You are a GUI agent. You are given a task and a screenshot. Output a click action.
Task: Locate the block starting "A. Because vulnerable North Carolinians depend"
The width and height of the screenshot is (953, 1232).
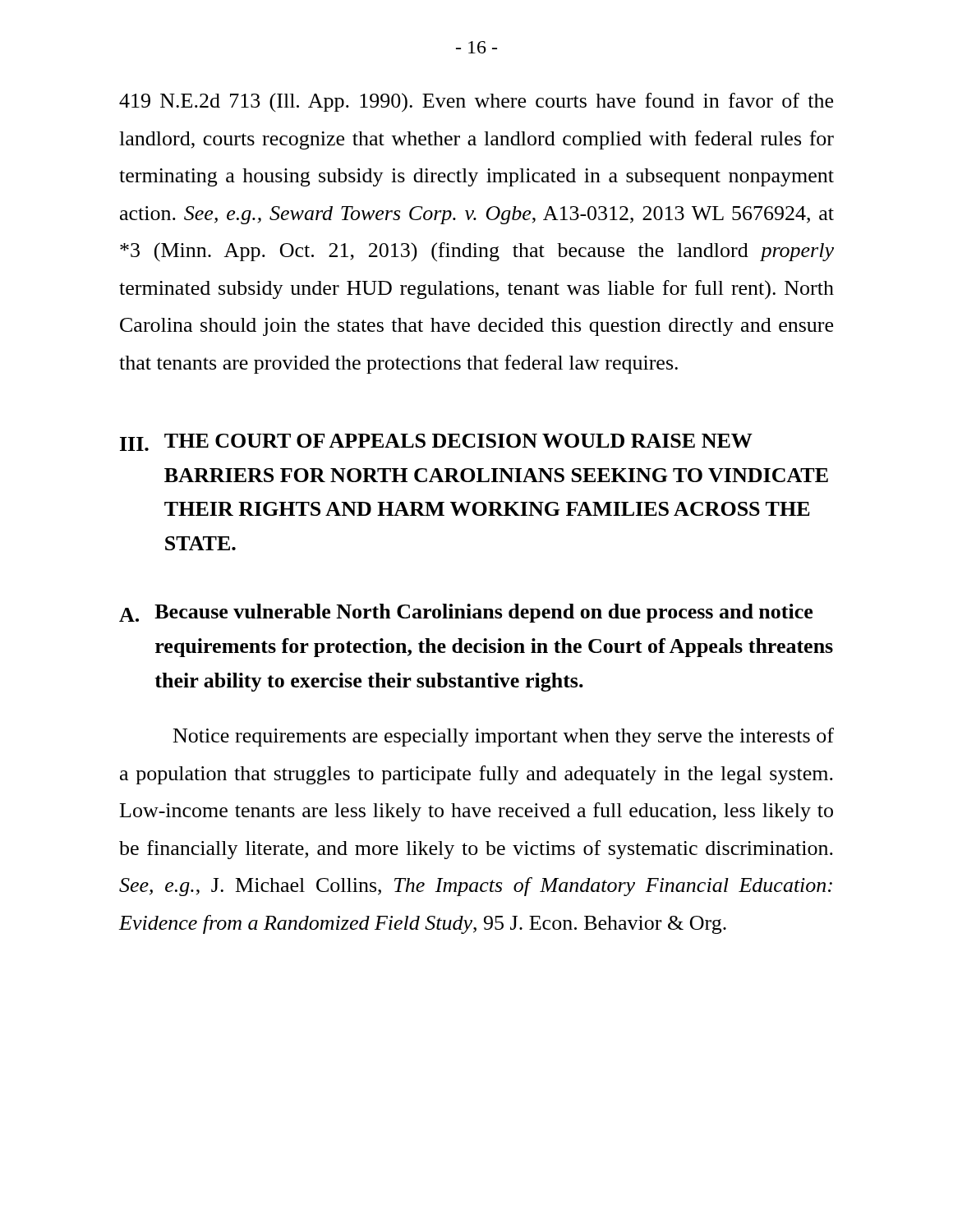click(x=476, y=646)
